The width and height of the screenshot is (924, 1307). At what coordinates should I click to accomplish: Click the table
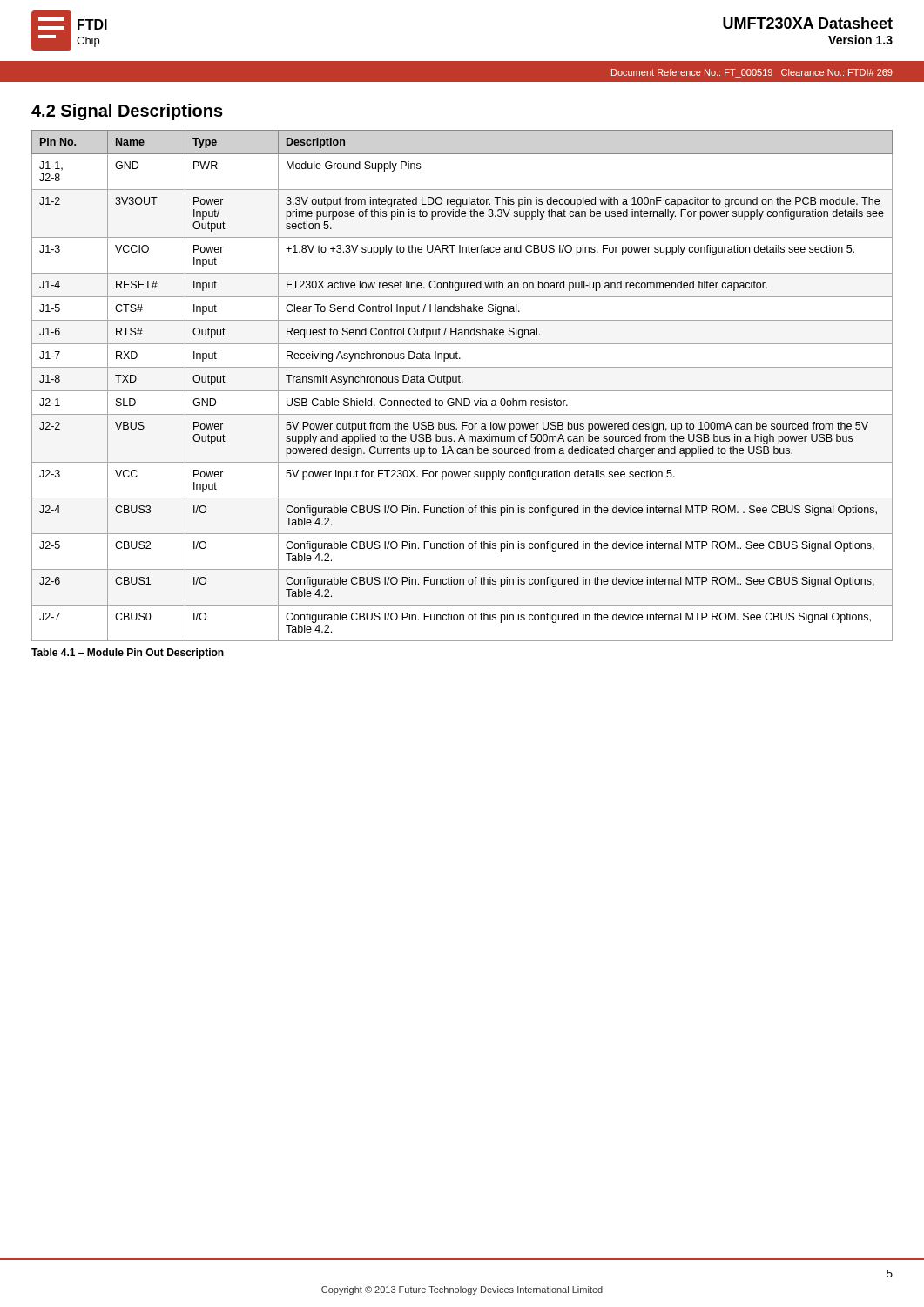(x=462, y=386)
